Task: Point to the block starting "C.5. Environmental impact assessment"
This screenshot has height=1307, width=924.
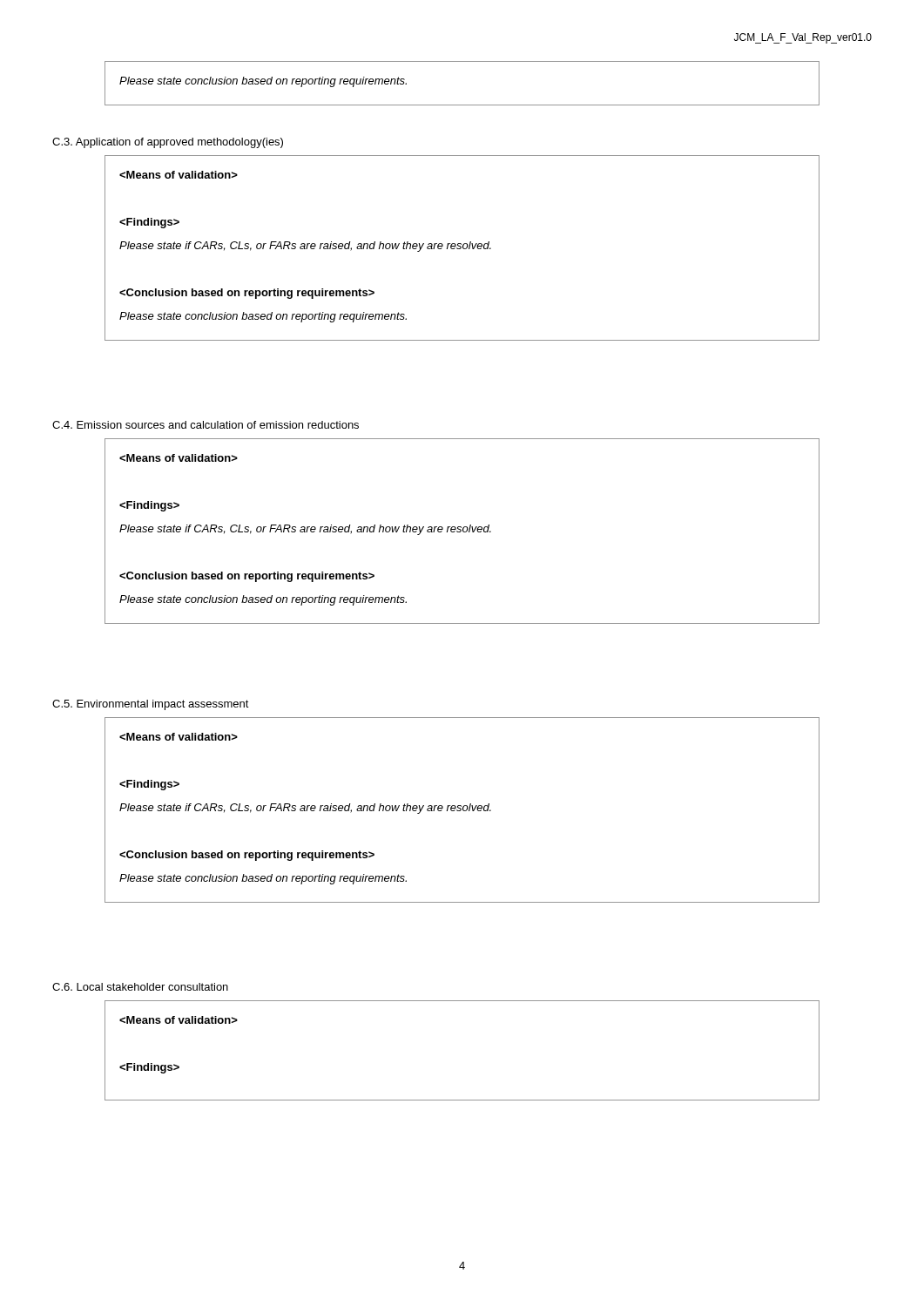Action: (x=150, y=704)
